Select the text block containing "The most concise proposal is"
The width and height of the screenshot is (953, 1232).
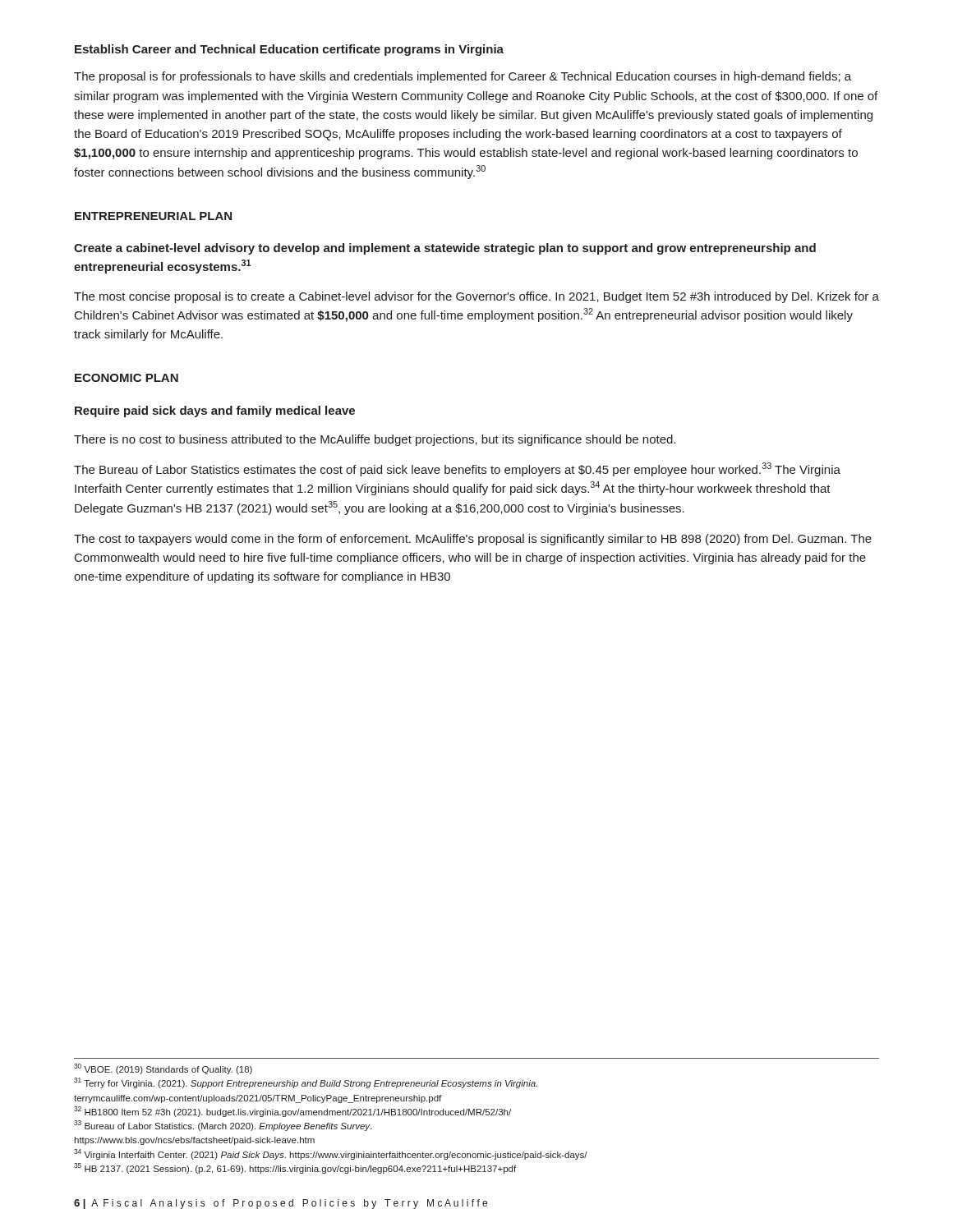(476, 315)
